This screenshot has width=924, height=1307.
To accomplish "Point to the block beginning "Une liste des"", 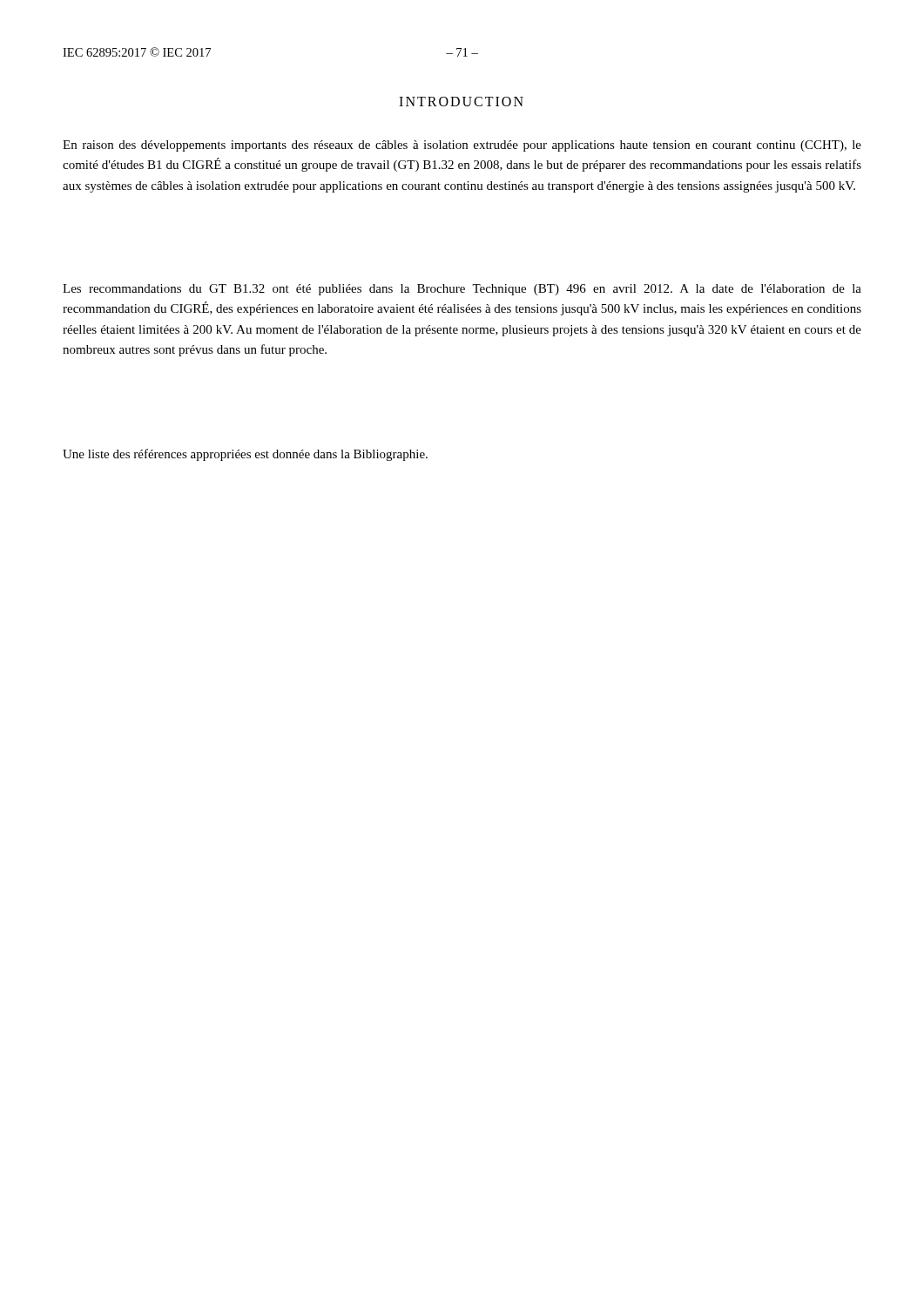I will click(246, 454).
